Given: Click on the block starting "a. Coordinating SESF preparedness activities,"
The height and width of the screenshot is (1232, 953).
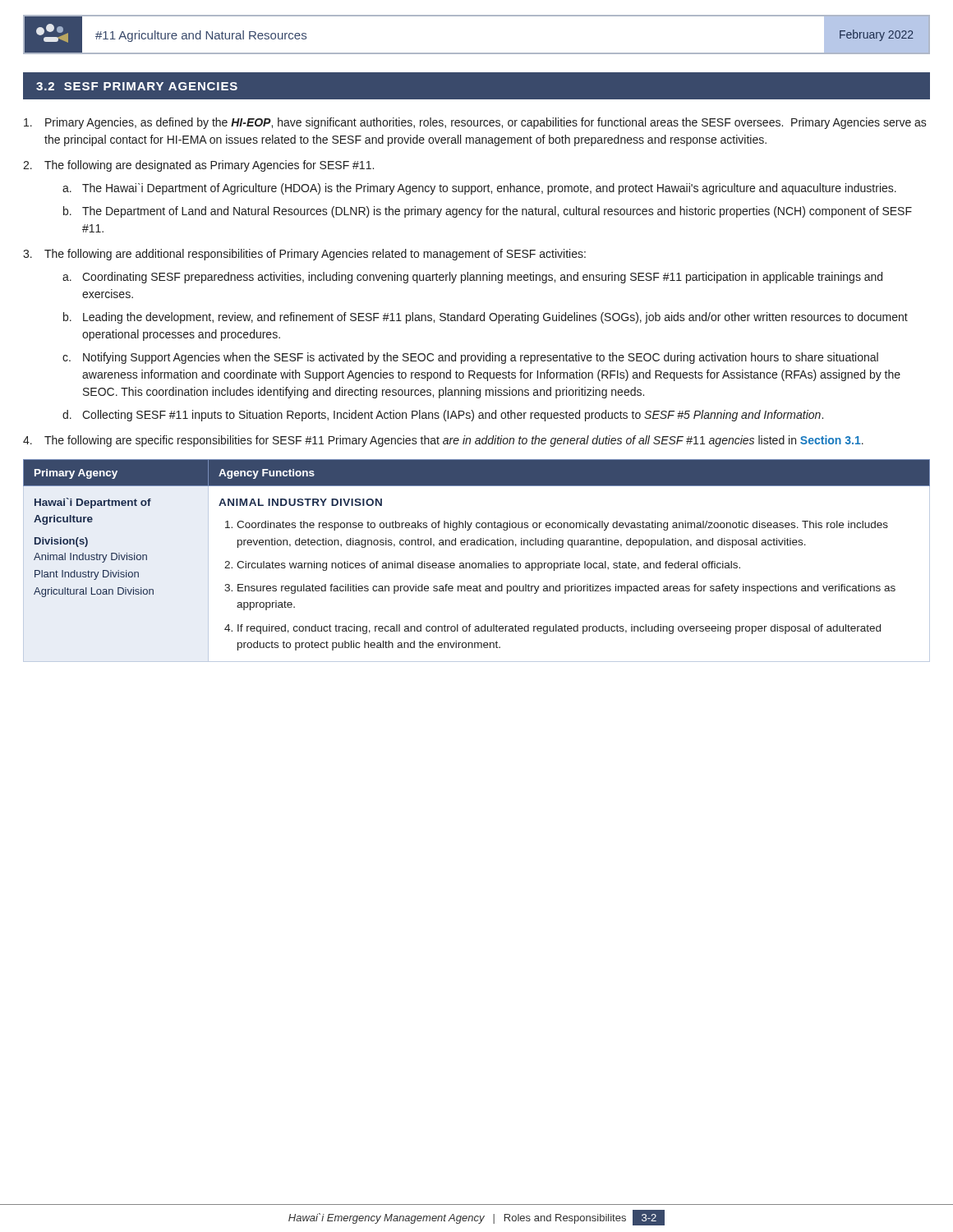Looking at the screenshot, I should click(496, 286).
